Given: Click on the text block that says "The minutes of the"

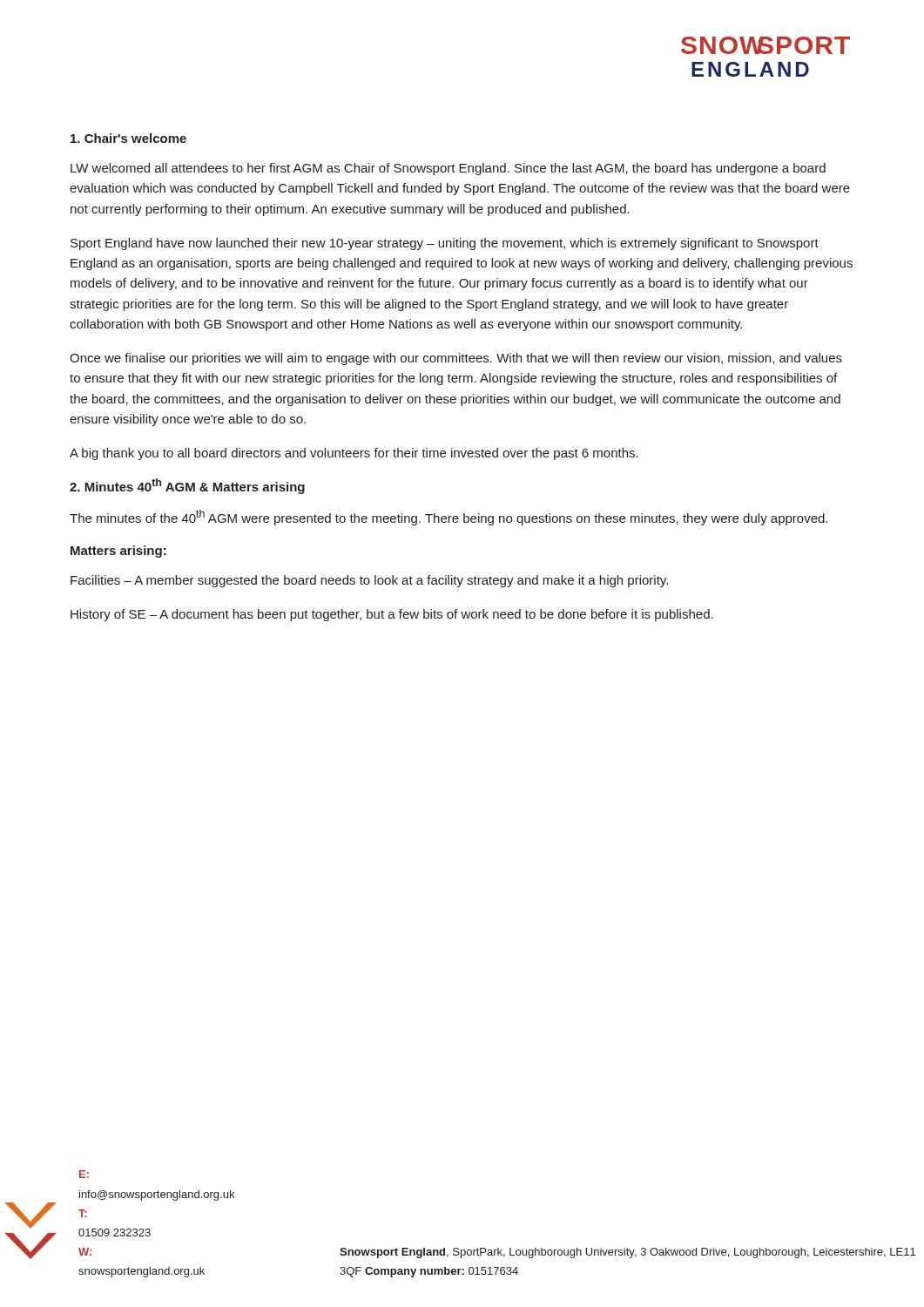Looking at the screenshot, I should pyautogui.click(x=449, y=517).
